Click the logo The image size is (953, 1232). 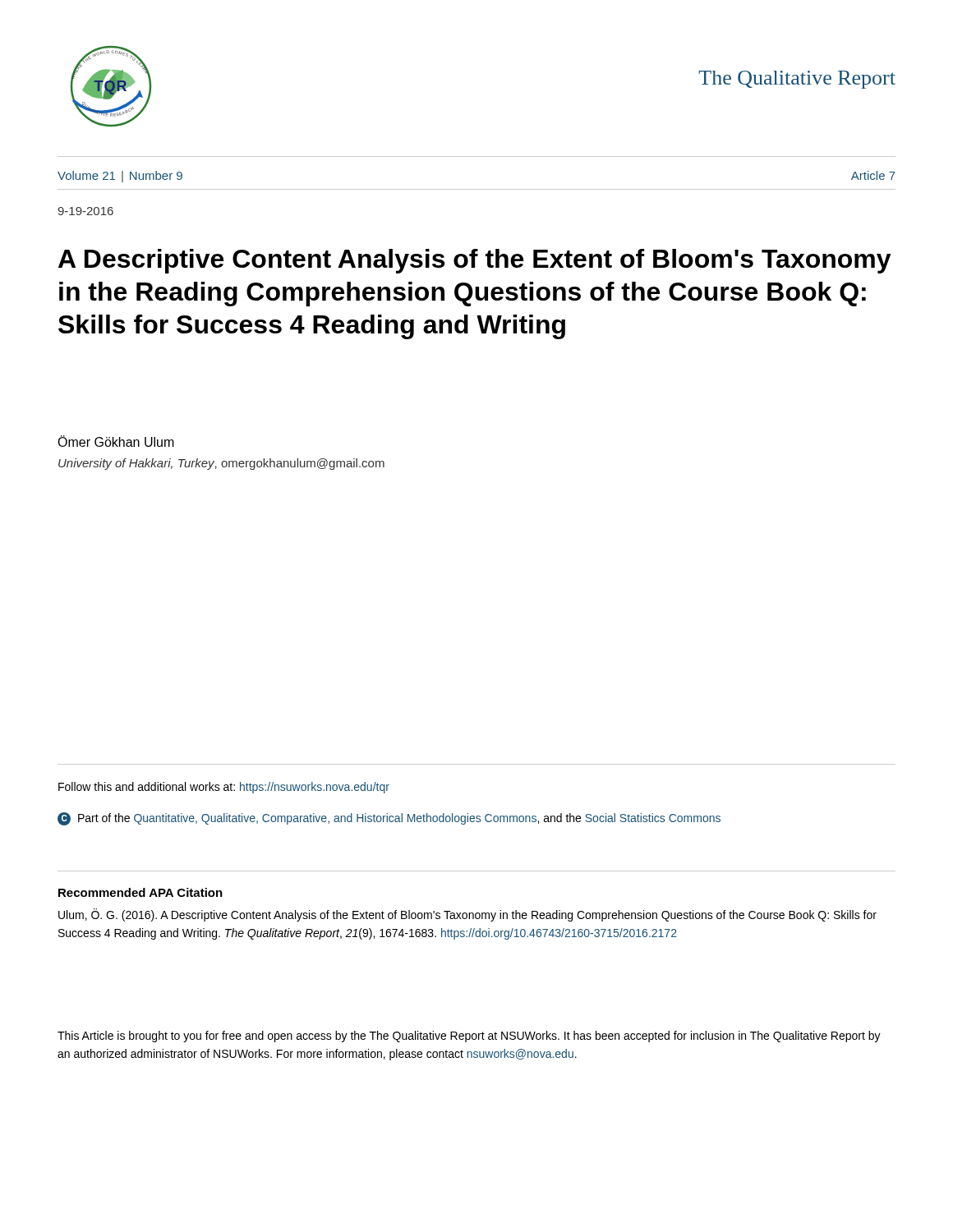pos(111,88)
